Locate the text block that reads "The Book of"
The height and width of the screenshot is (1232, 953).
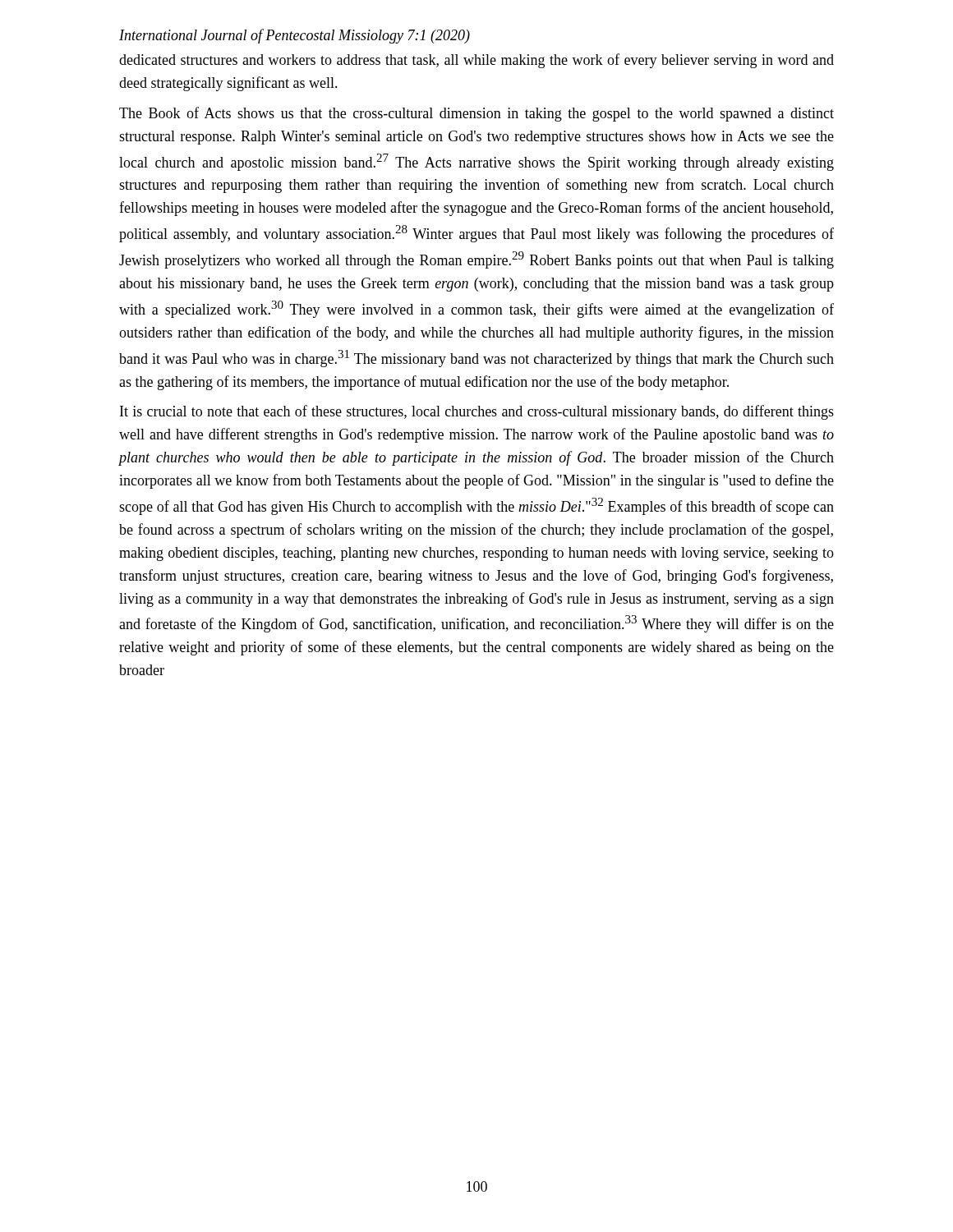[476, 248]
